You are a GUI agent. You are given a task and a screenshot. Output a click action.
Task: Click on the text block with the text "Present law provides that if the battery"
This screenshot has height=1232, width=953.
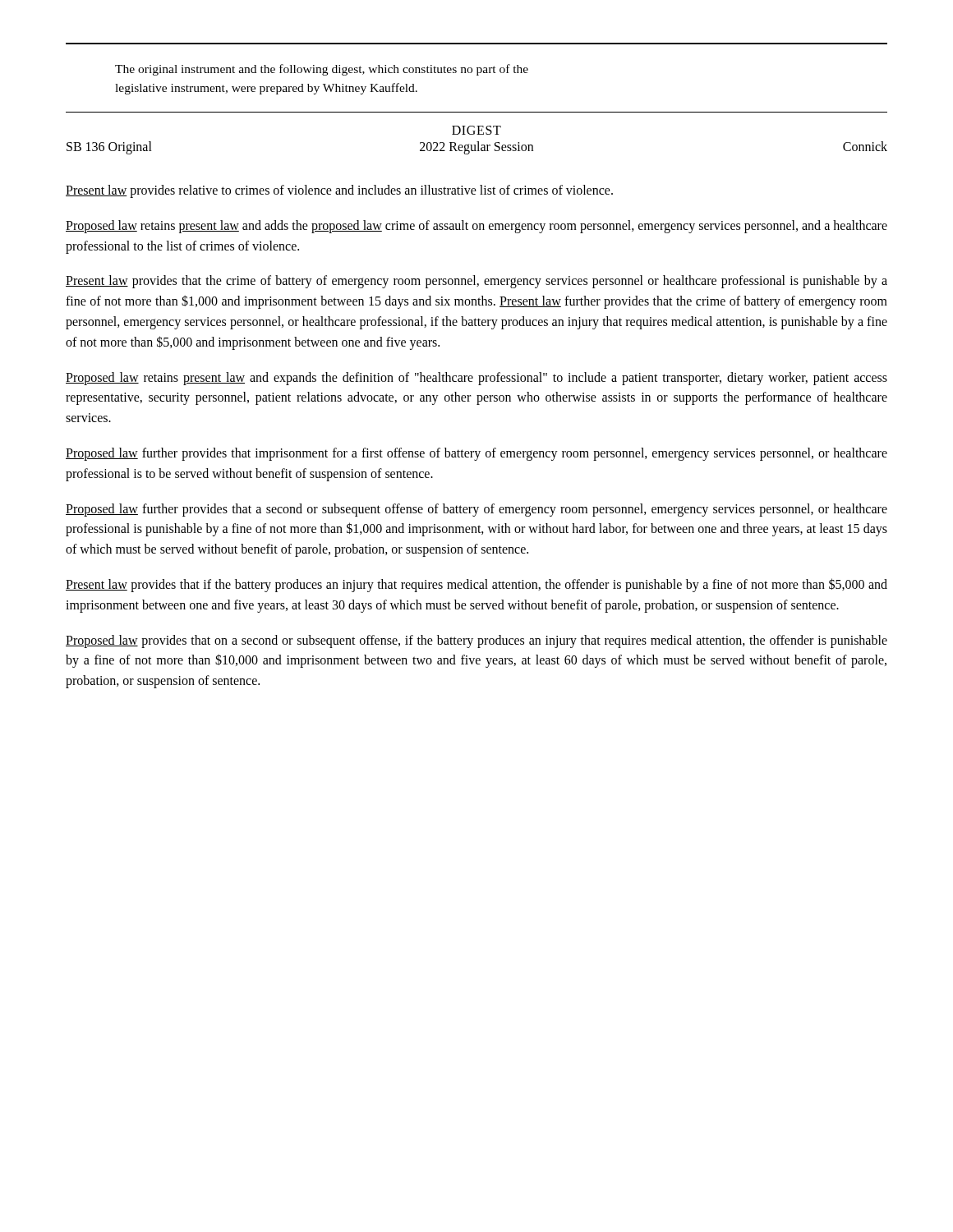point(476,595)
